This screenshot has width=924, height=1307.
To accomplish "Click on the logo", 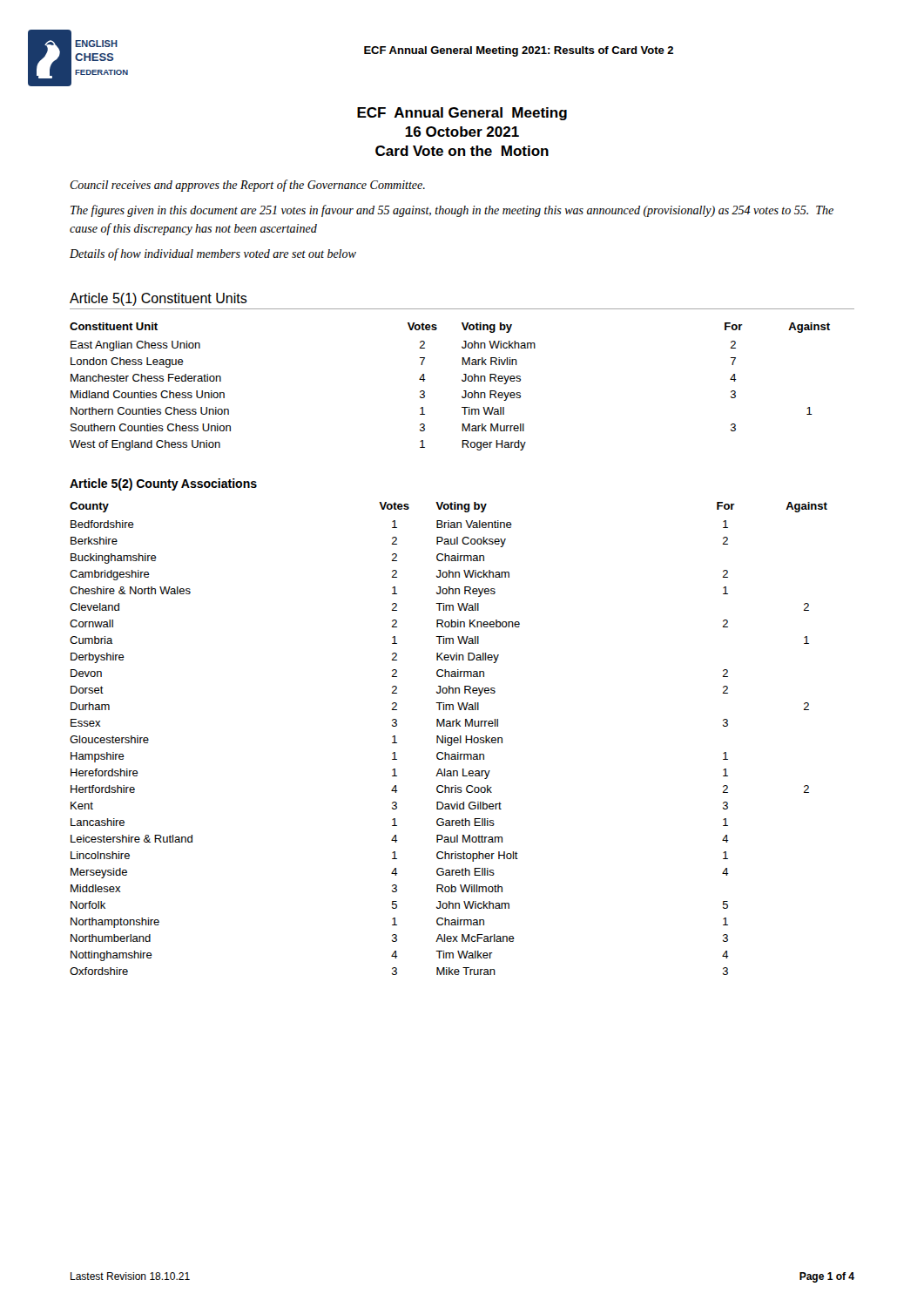I will (x=83, y=60).
